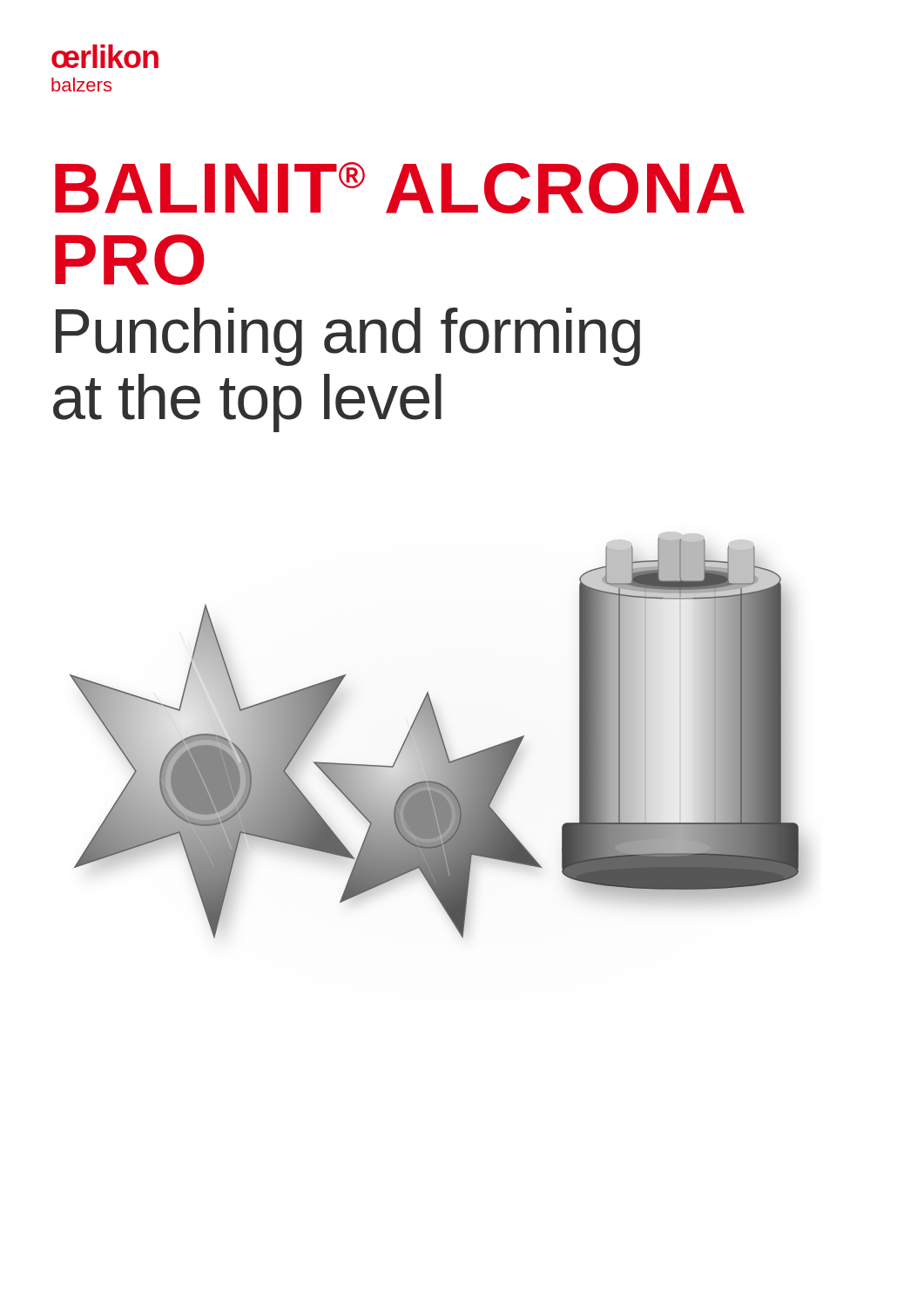Select the photo
The image size is (924, 1307).
462,771
